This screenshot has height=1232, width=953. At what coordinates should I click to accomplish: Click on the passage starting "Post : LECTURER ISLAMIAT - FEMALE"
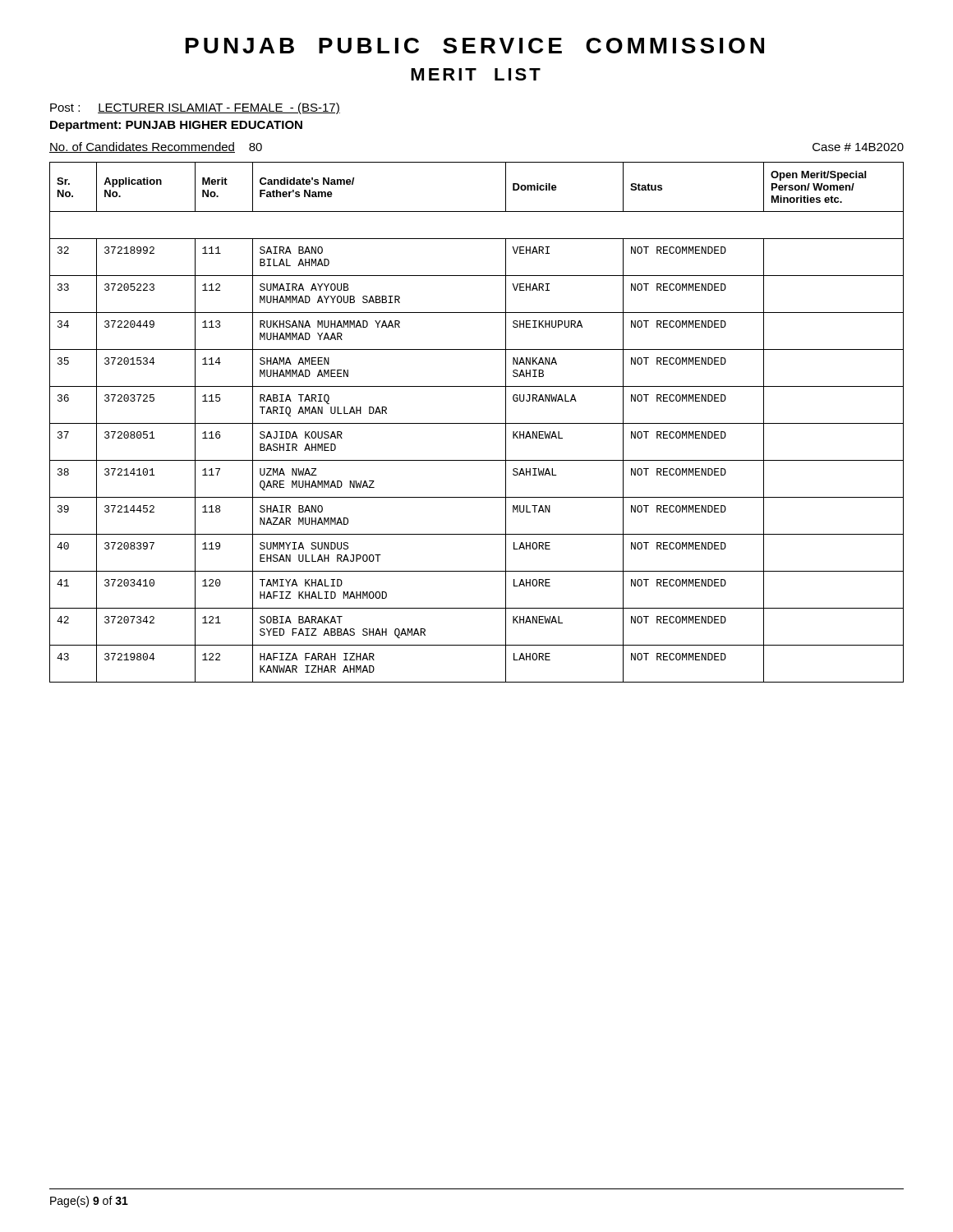(195, 107)
